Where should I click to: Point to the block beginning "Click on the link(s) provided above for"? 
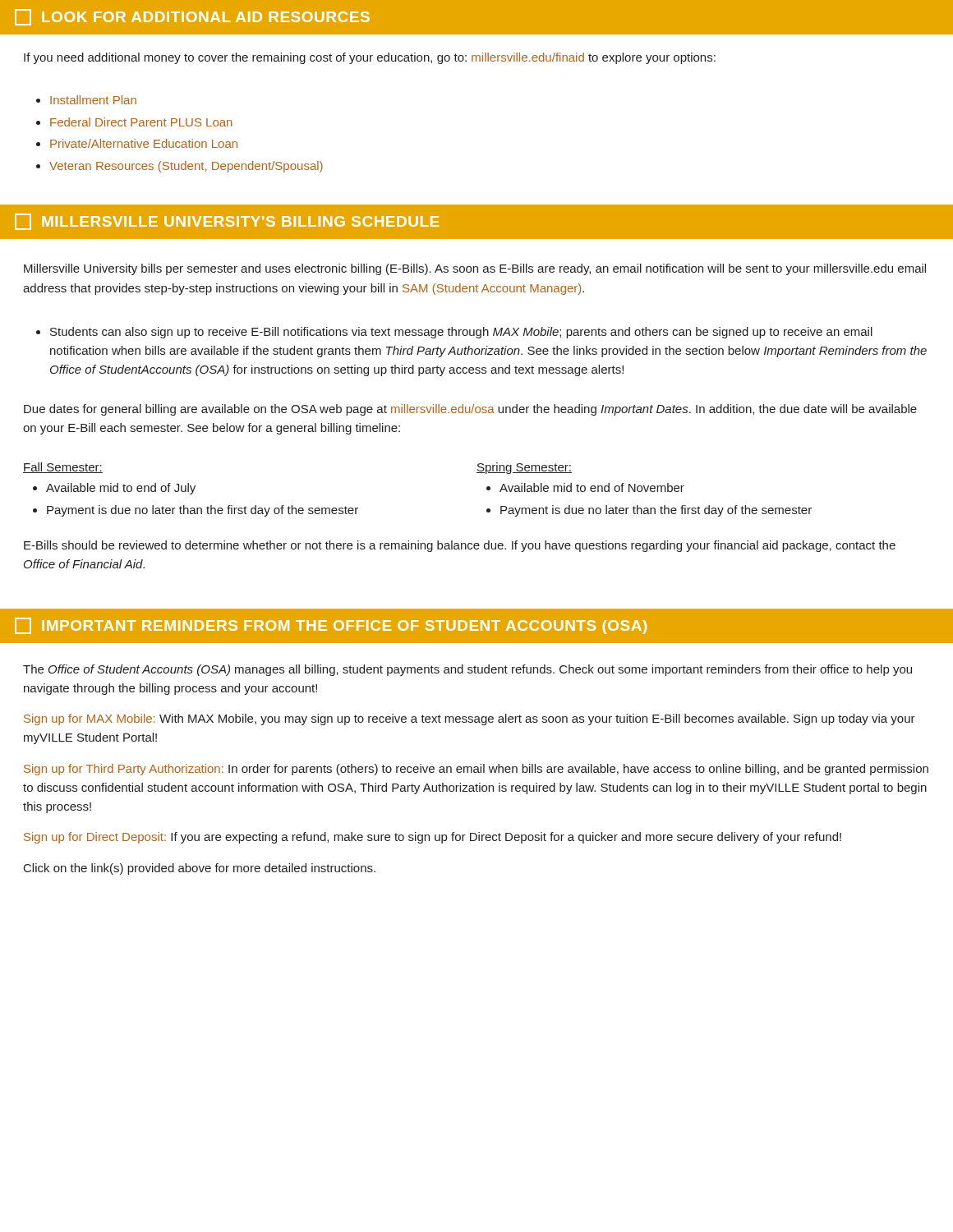(200, 867)
